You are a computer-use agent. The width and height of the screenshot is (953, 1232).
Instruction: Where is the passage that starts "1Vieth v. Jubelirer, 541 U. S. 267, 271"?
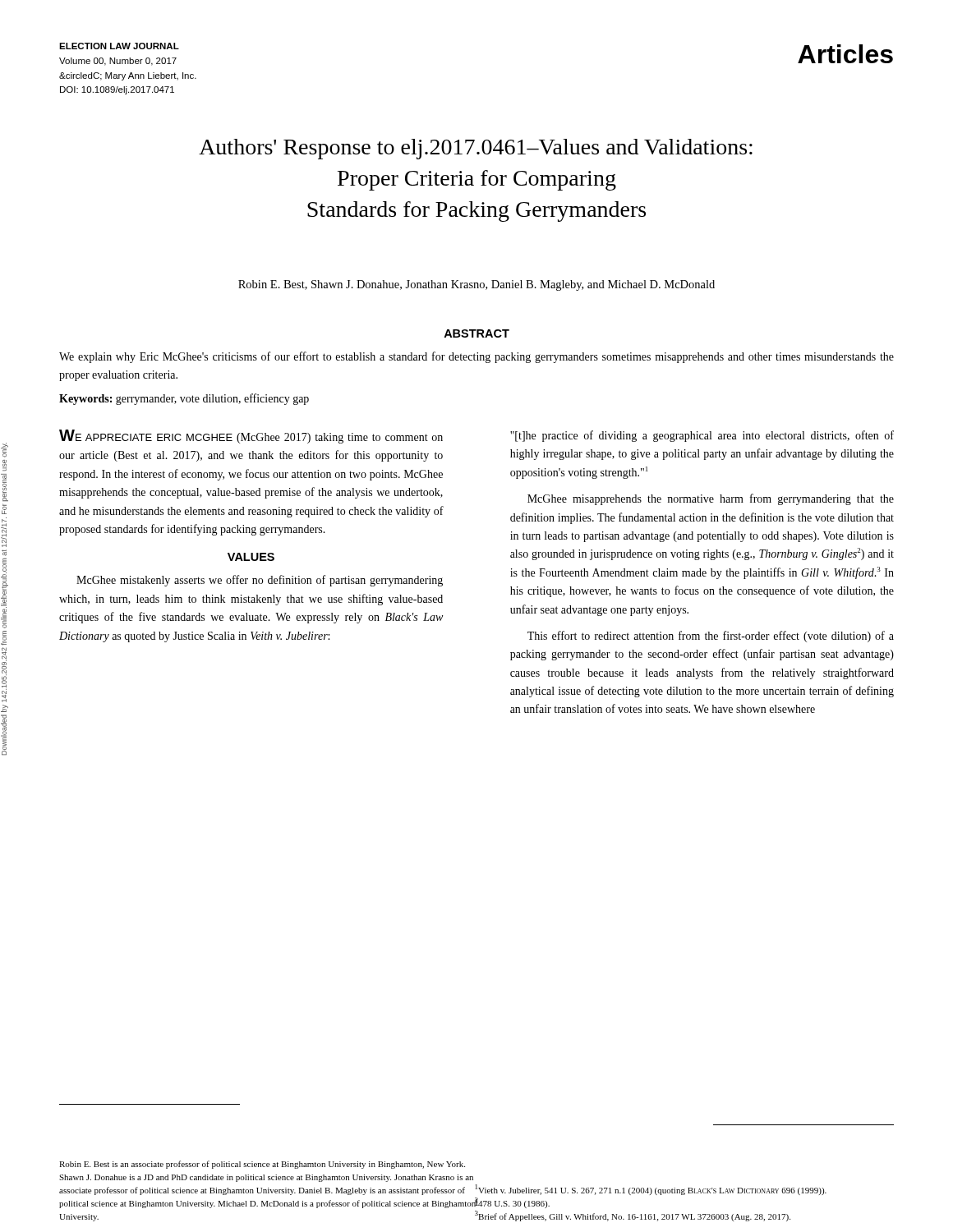[651, 1203]
